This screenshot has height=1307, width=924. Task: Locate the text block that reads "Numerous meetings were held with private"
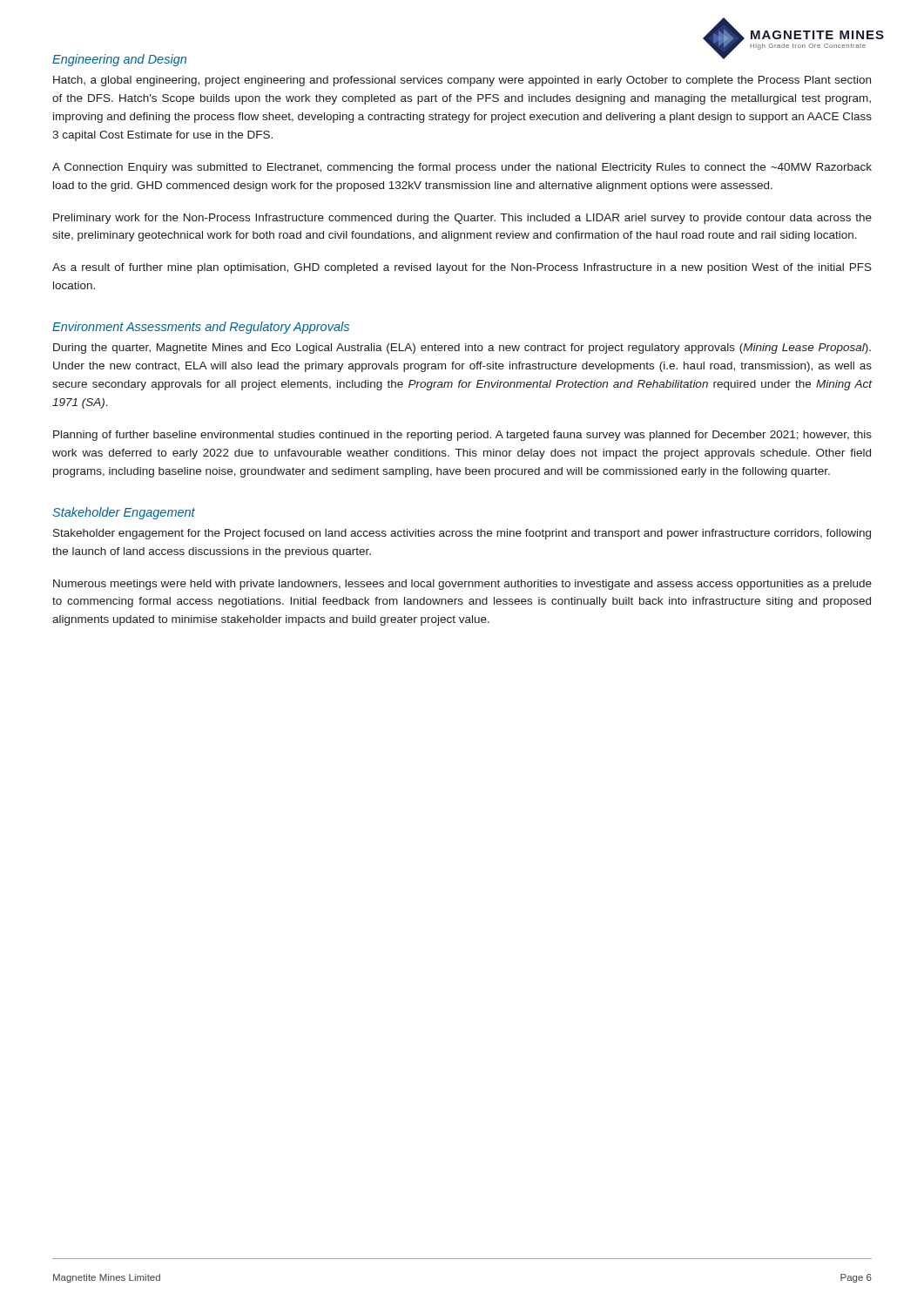pyautogui.click(x=462, y=601)
